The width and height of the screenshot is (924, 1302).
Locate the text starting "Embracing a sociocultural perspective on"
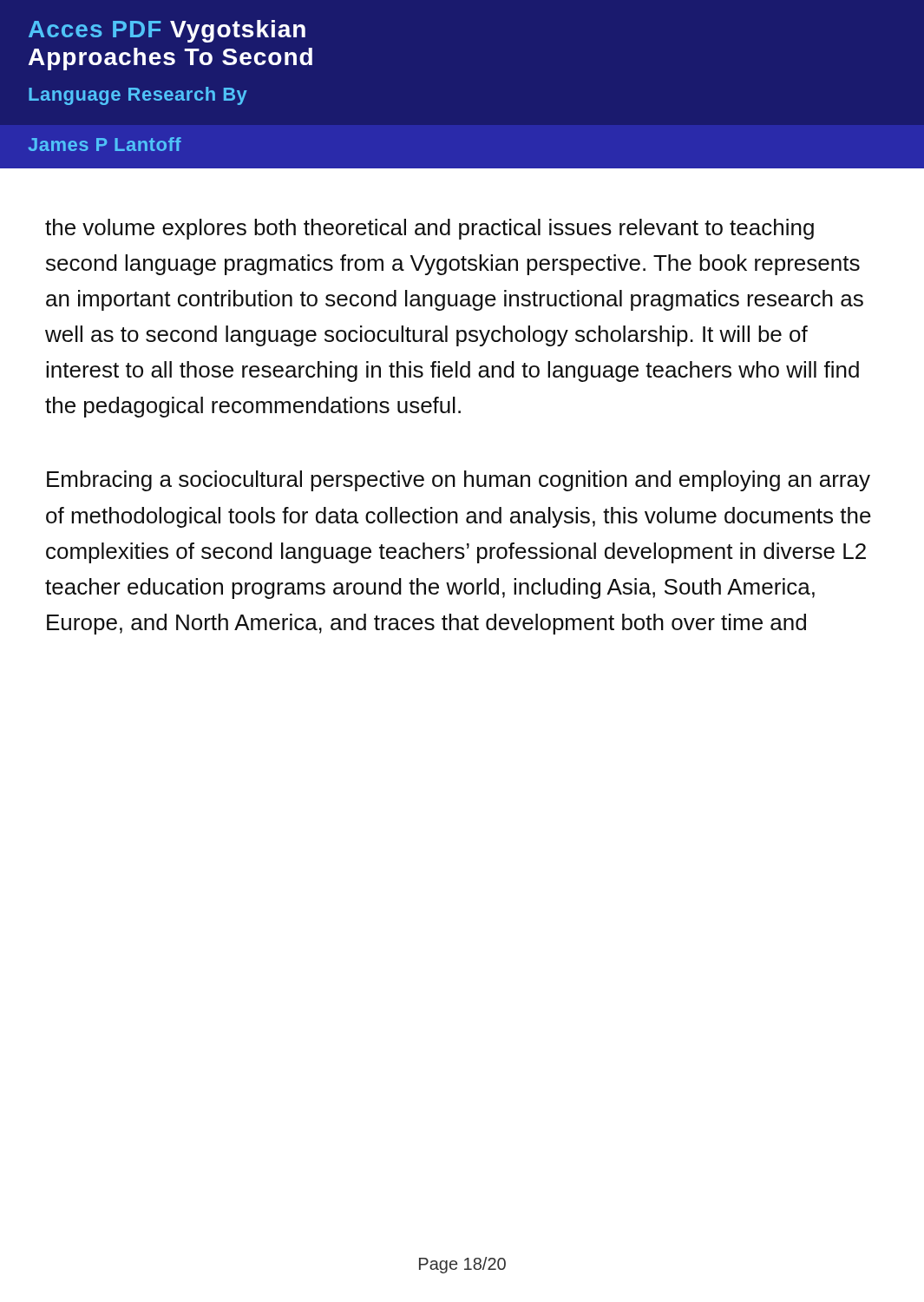(x=458, y=551)
